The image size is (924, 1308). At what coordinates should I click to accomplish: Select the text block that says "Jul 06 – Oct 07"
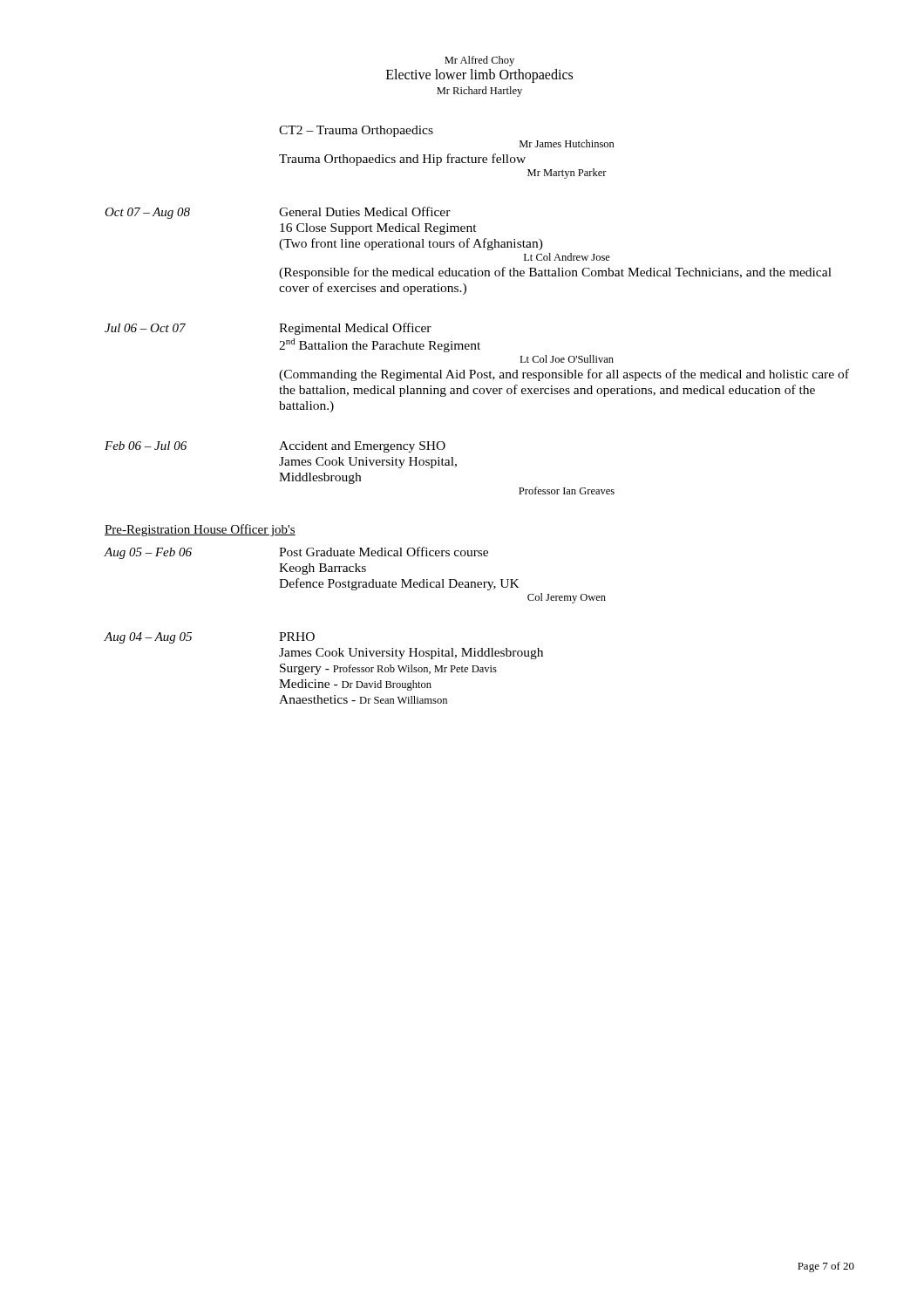(479, 367)
